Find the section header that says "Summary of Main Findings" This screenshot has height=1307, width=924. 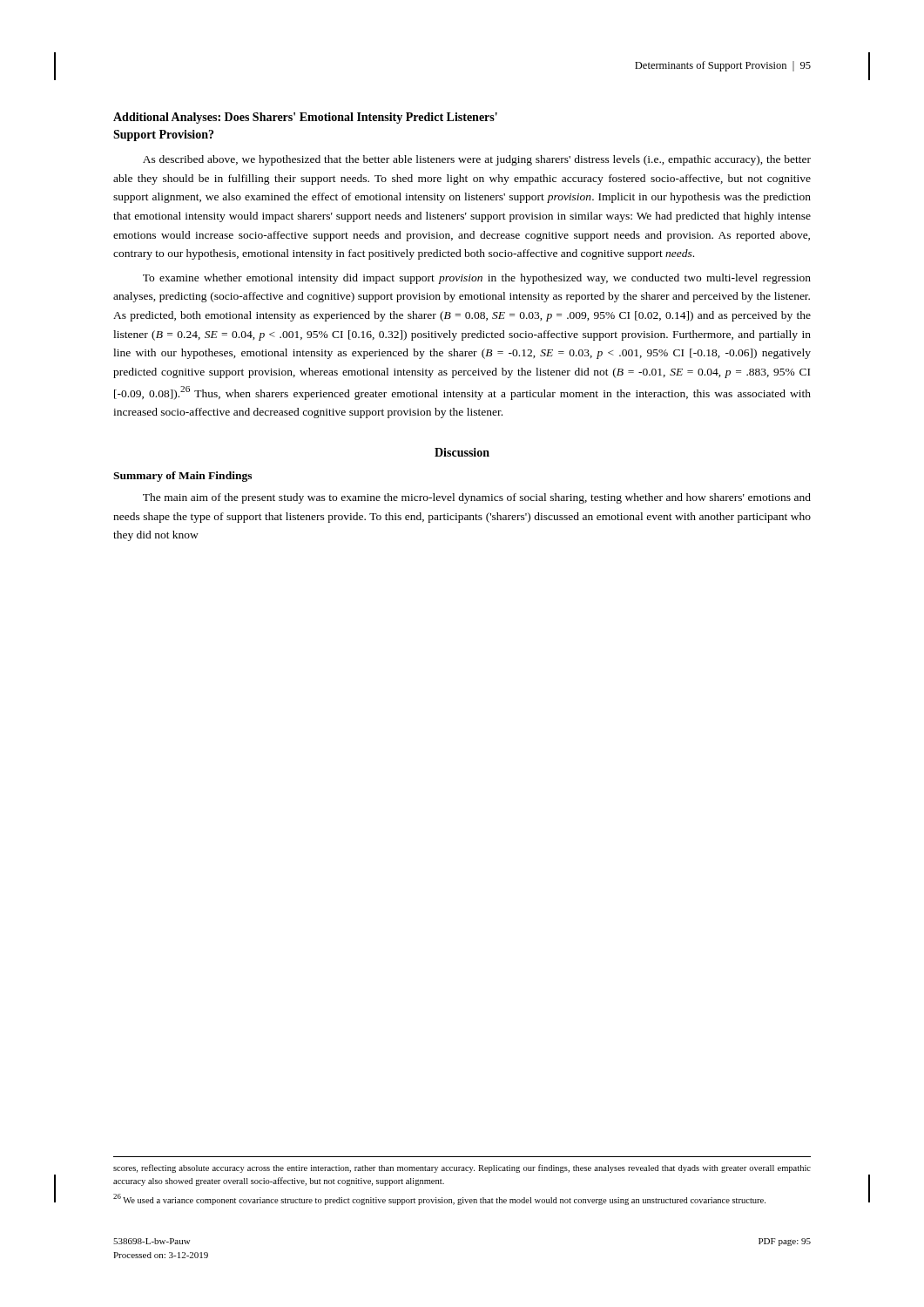183,475
